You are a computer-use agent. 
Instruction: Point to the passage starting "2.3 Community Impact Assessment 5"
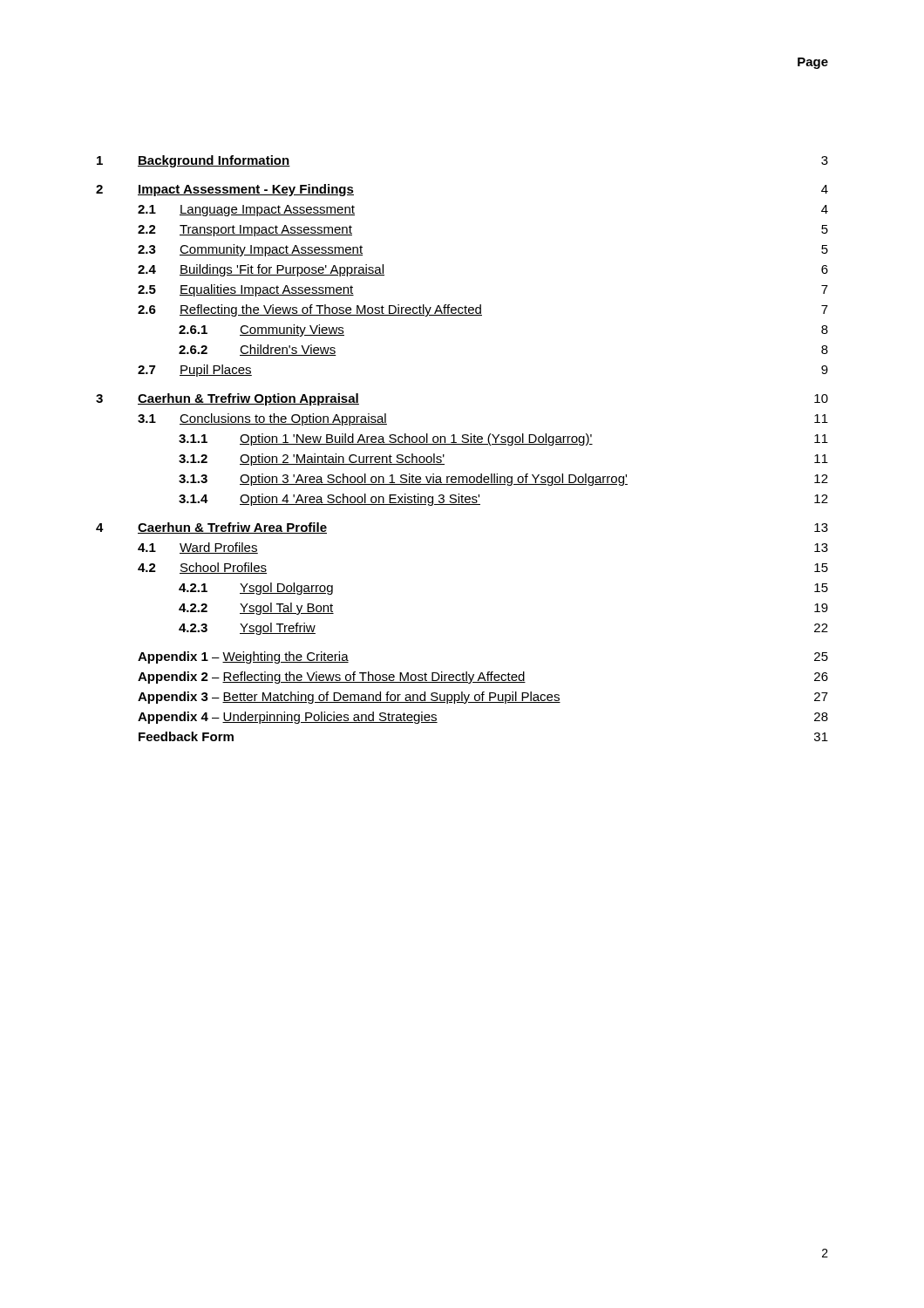click(314, 250)
